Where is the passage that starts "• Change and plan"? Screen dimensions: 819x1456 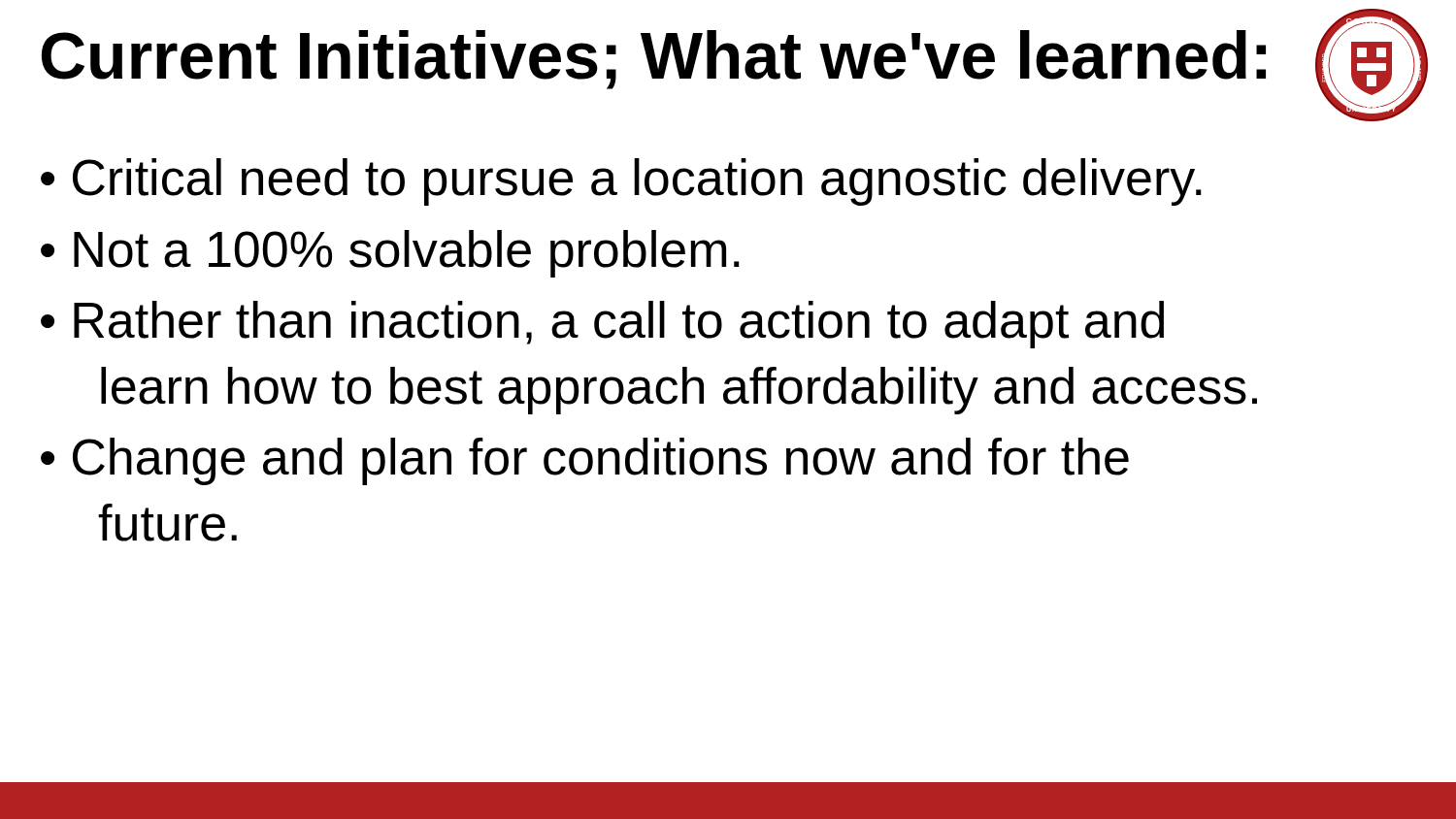585,491
